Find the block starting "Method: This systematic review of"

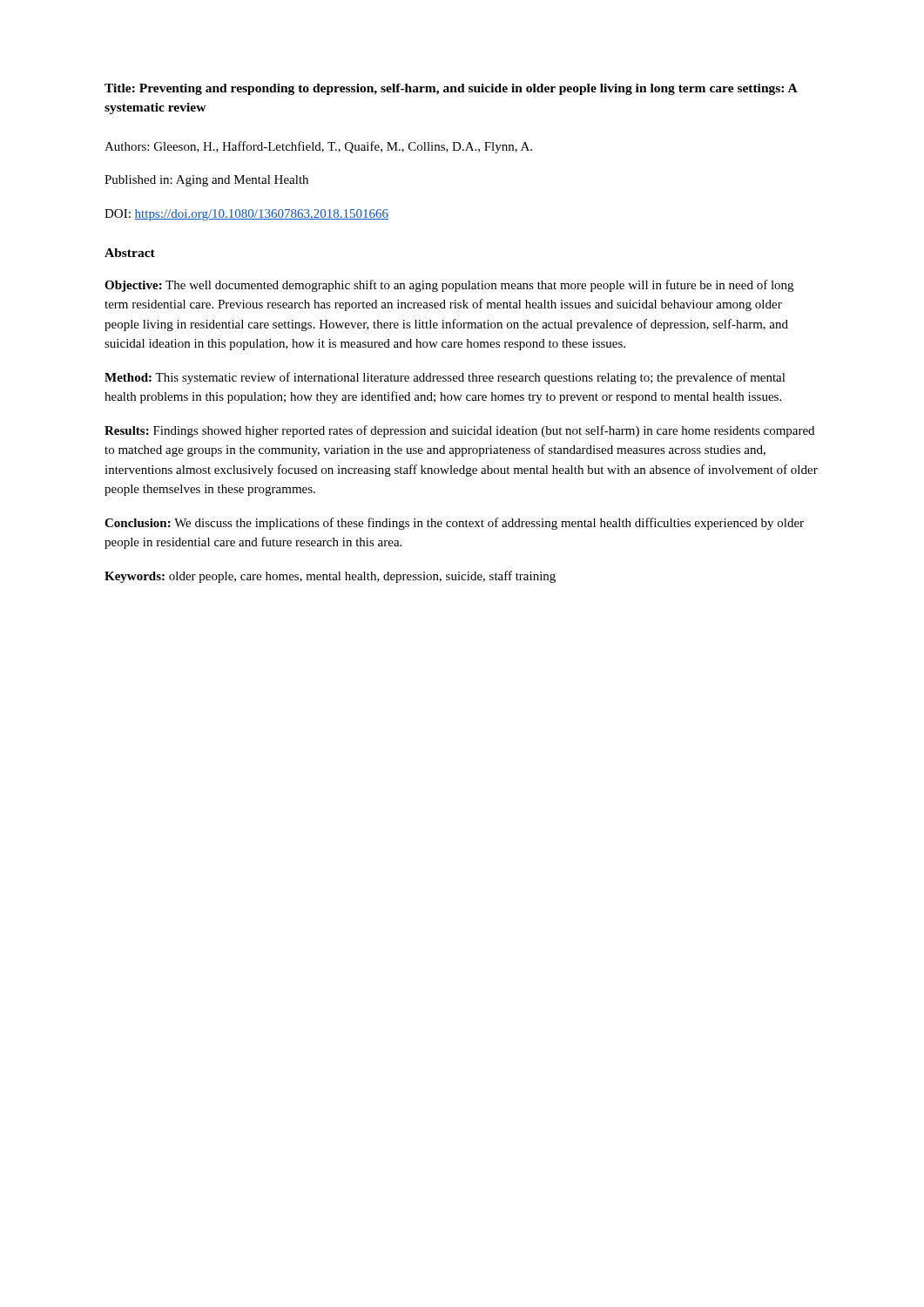click(x=445, y=387)
